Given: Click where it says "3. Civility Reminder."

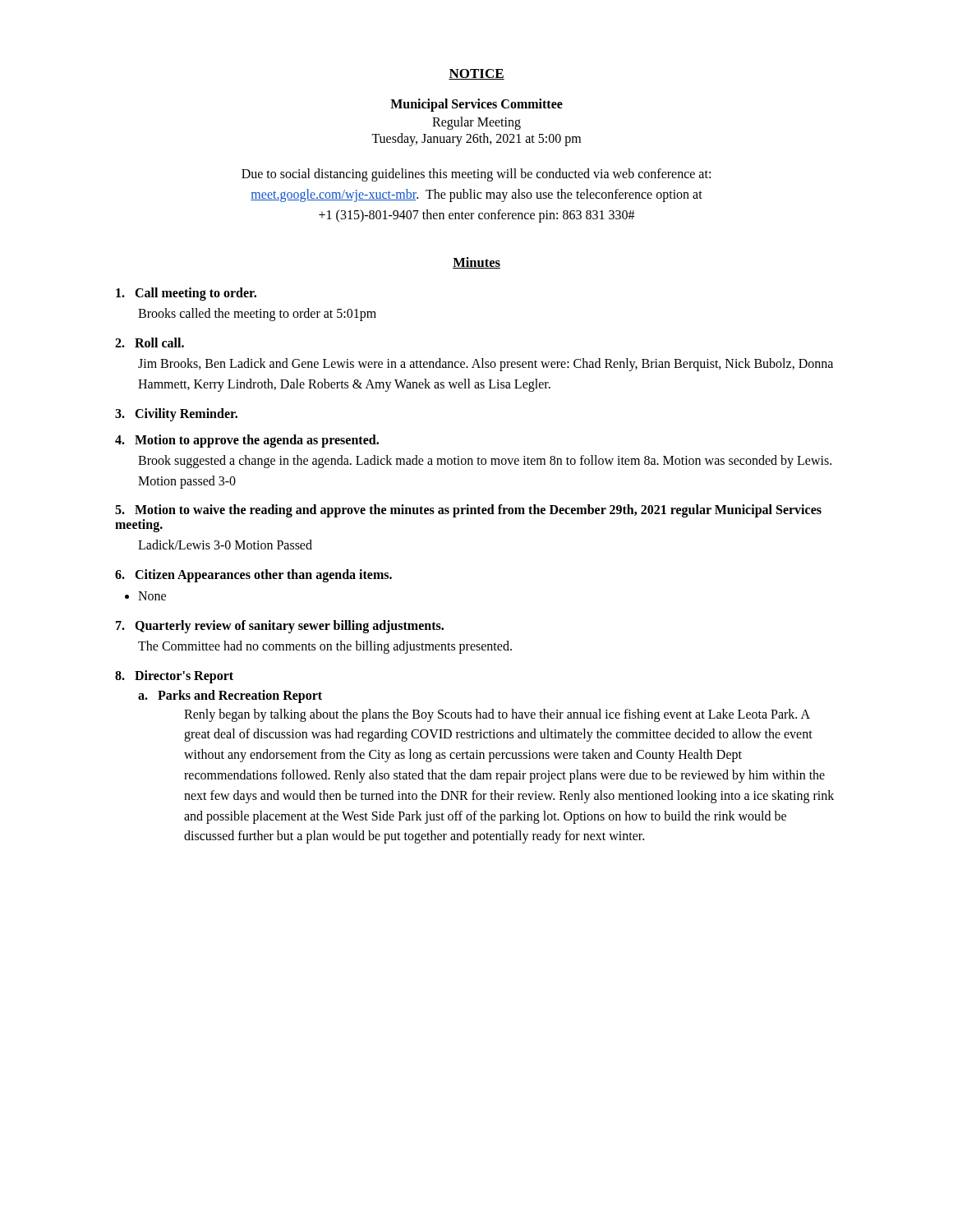Looking at the screenshot, I should (176, 415).
